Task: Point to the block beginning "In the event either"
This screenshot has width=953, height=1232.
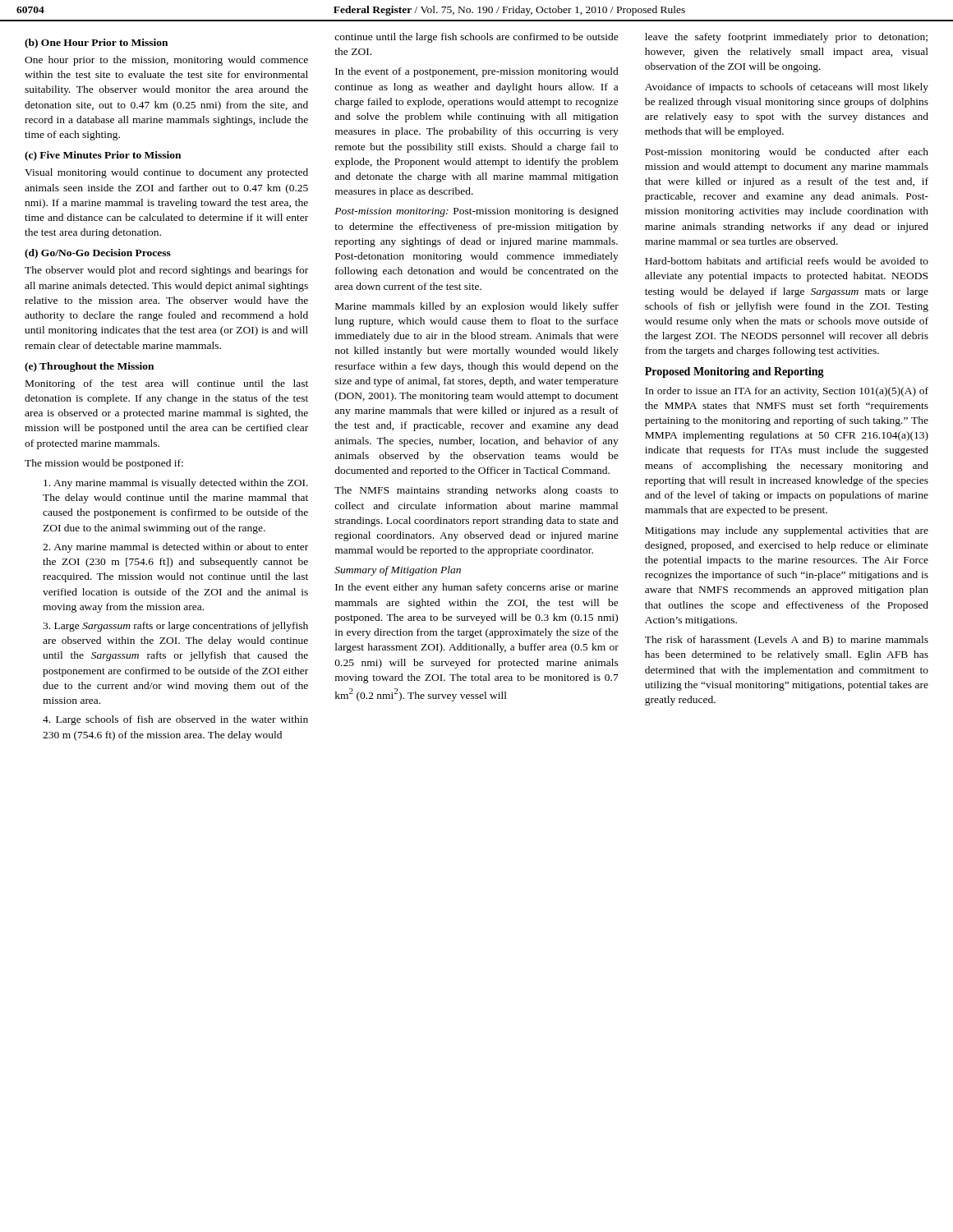Action: [476, 642]
